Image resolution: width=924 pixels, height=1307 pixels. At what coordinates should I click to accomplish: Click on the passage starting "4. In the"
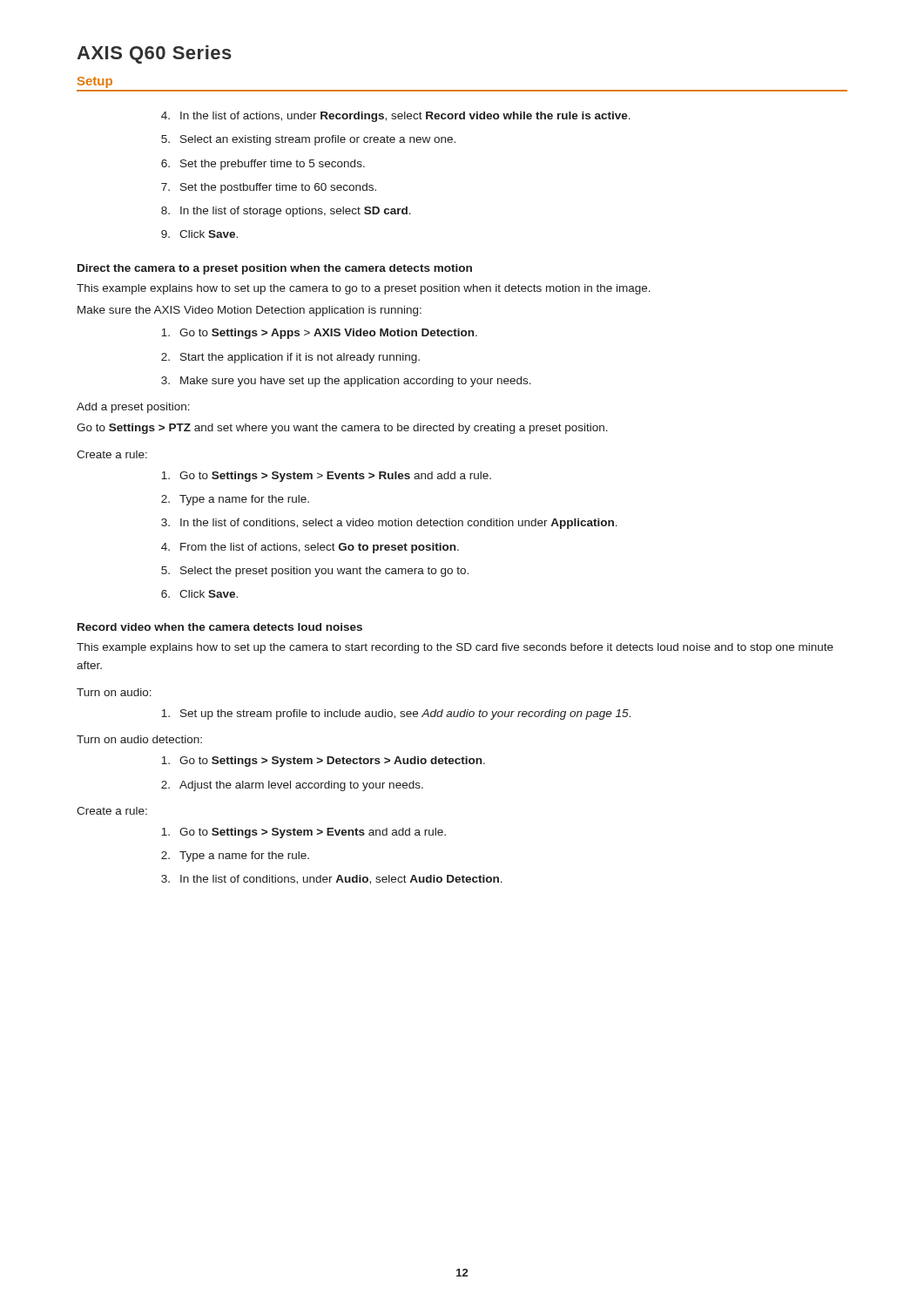(x=488, y=116)
